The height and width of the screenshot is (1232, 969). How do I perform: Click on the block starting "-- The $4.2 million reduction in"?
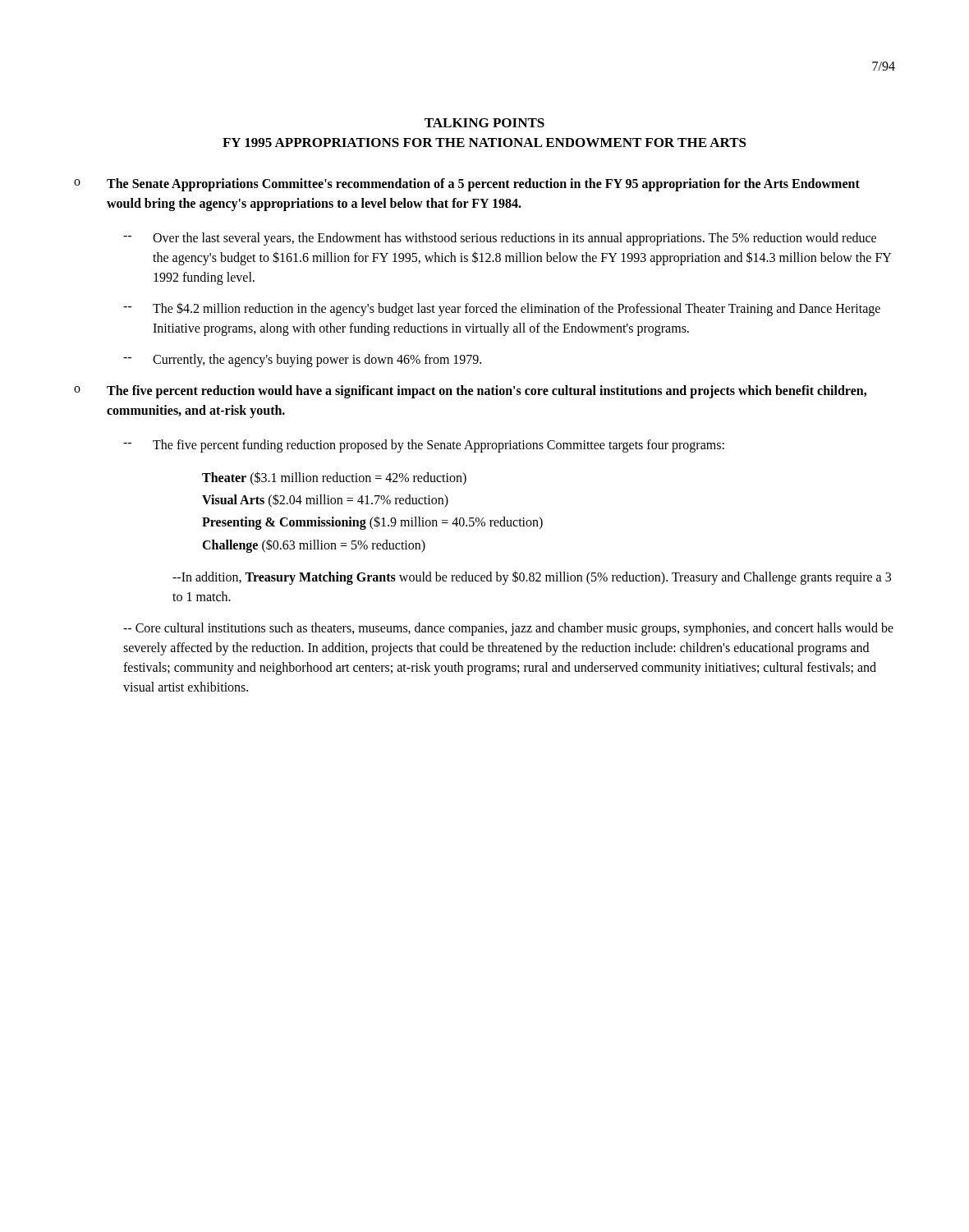coord(509,319)
